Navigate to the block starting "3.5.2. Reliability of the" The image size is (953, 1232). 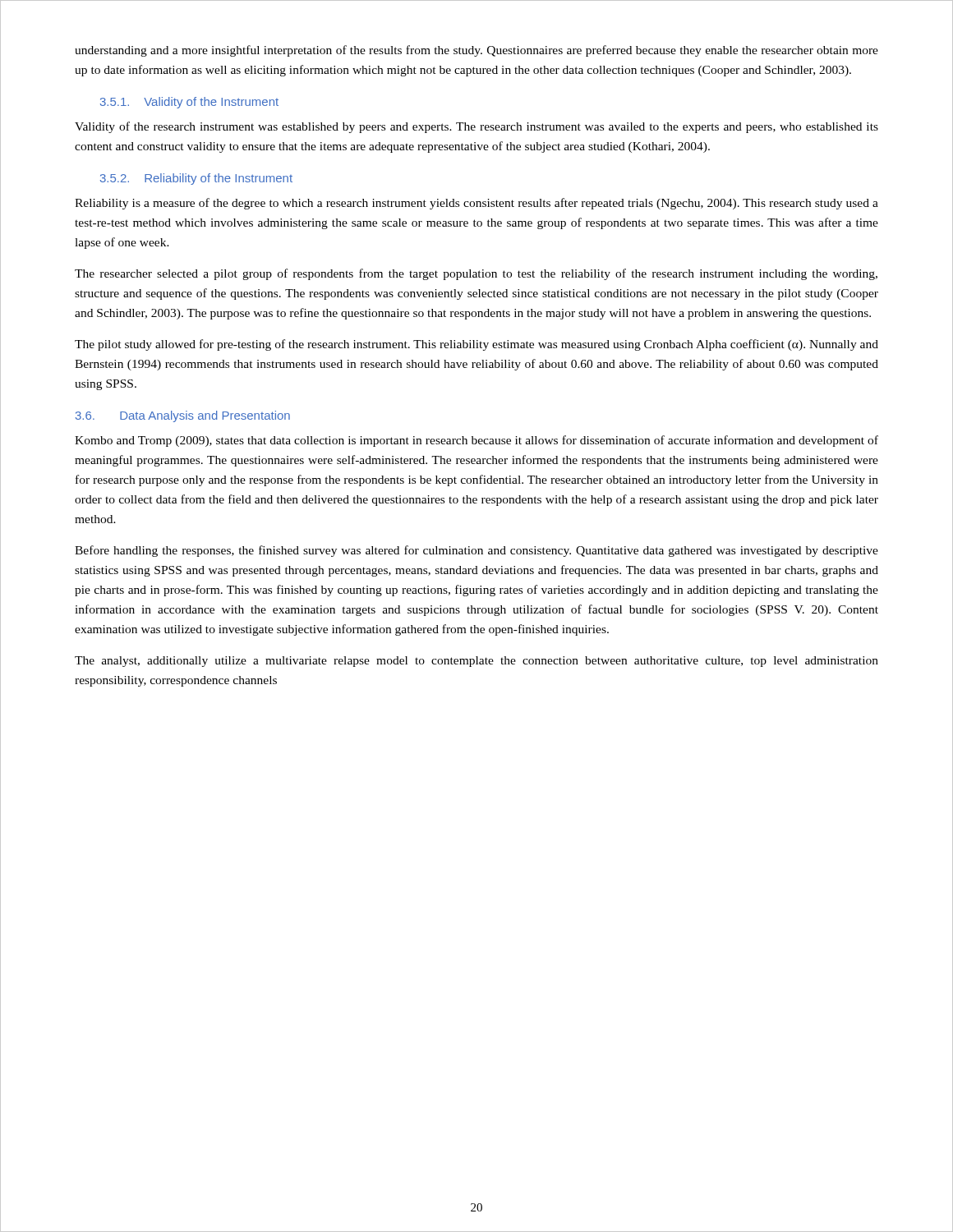196,178
